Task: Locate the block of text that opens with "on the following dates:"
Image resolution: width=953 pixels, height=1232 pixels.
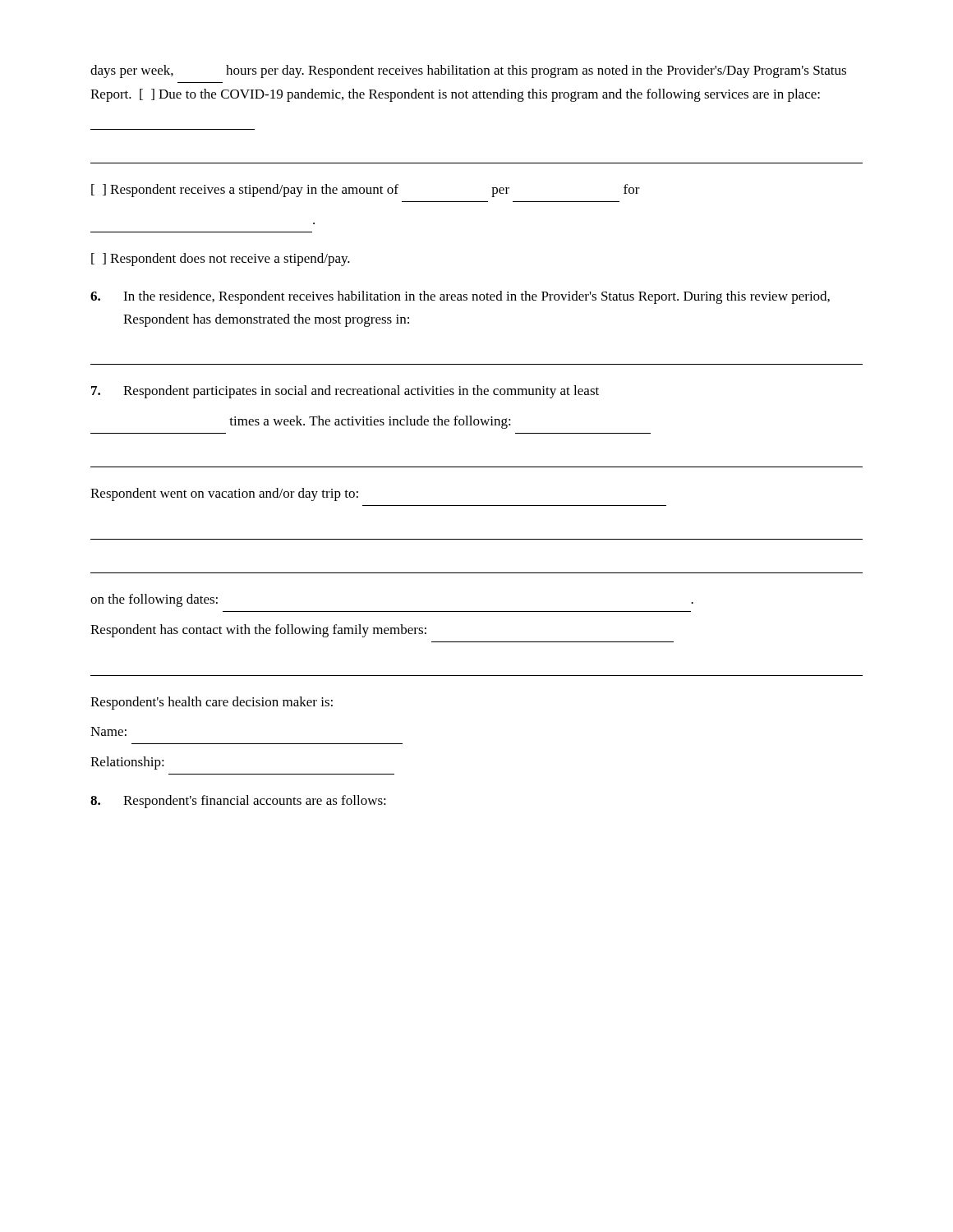Action: click(392, 600)
